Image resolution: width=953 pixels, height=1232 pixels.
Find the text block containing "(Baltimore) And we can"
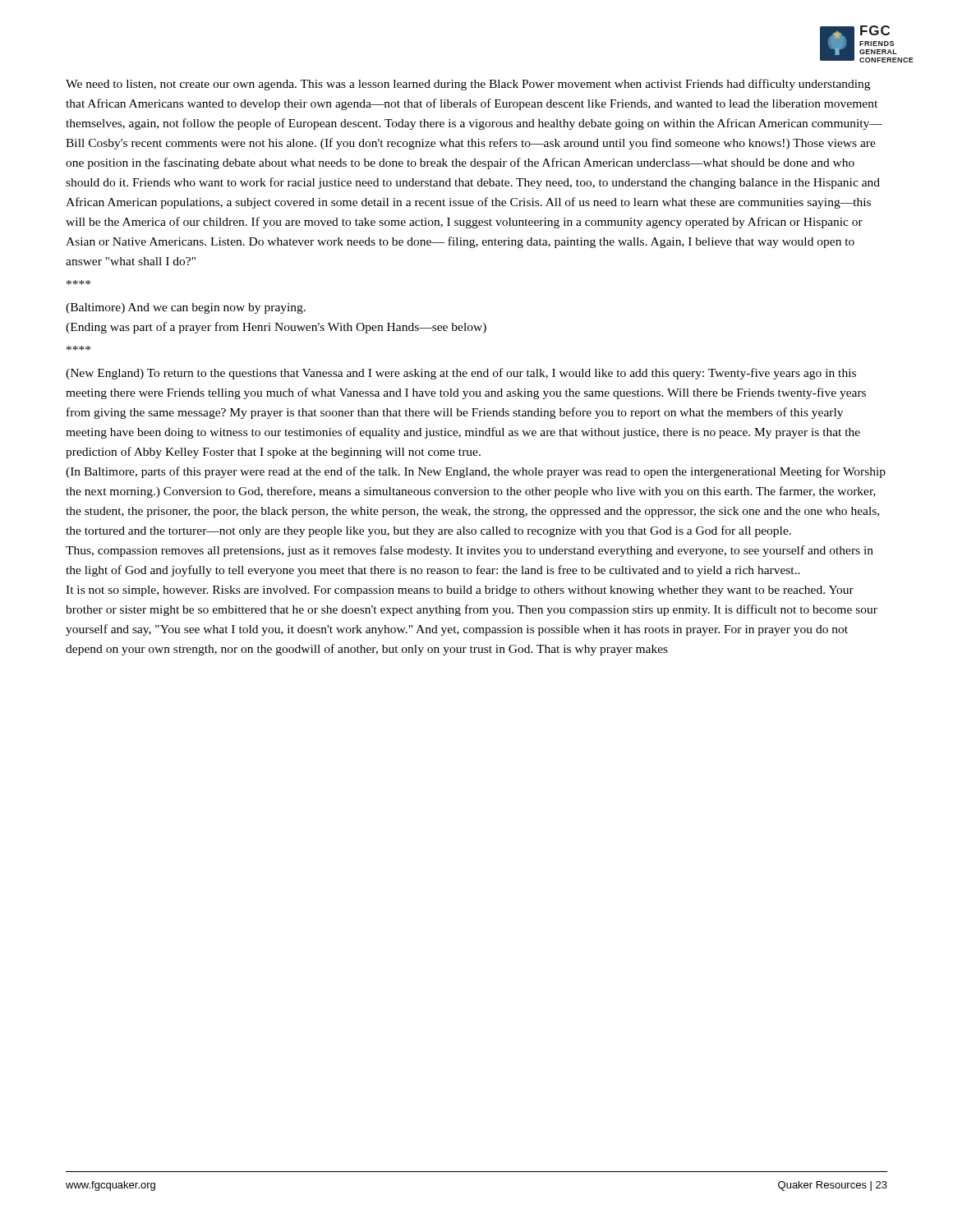pyautogui.click(x=476, y=317)
